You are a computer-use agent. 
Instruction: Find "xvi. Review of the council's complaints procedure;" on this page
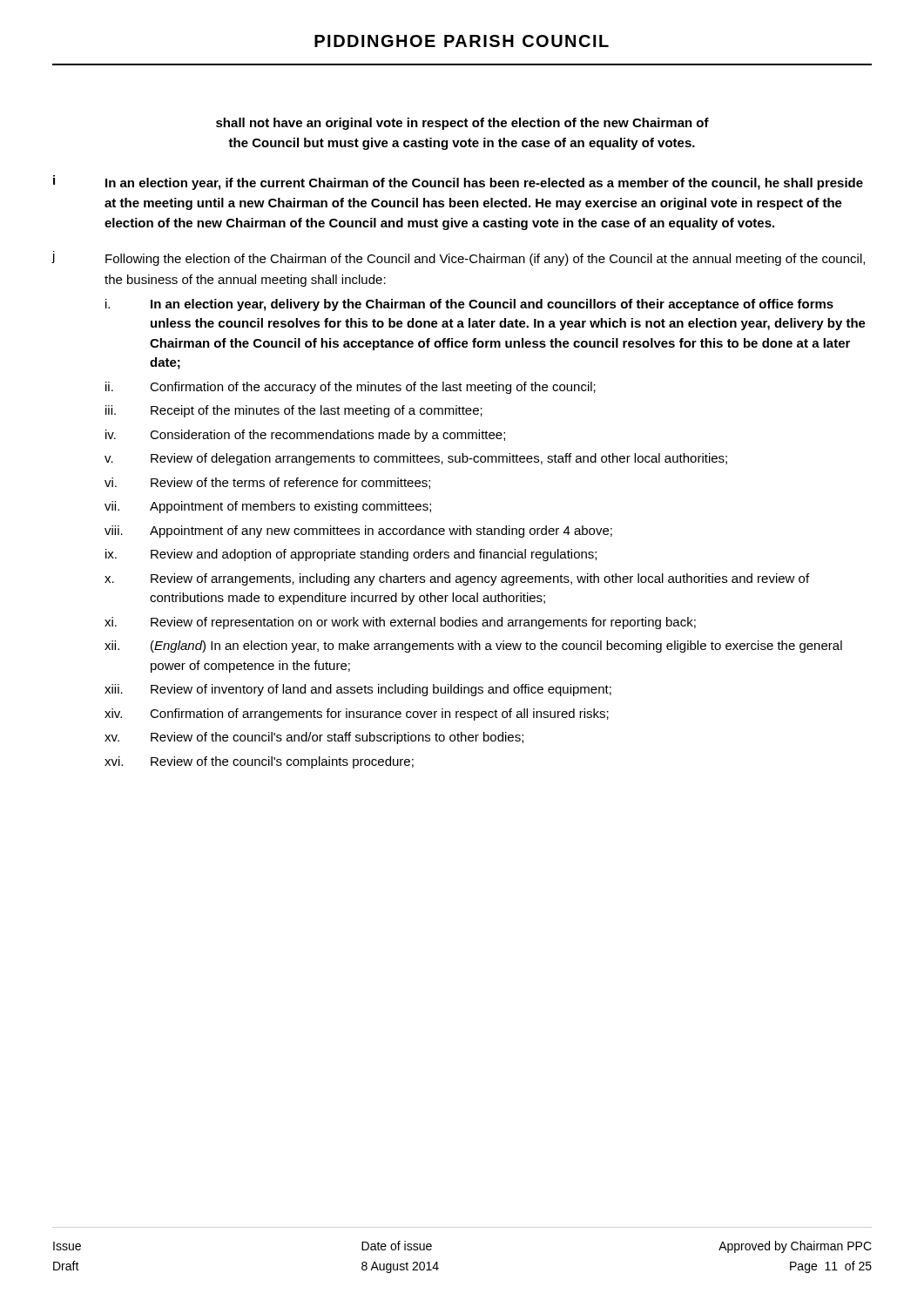click(x=259, y=762)
